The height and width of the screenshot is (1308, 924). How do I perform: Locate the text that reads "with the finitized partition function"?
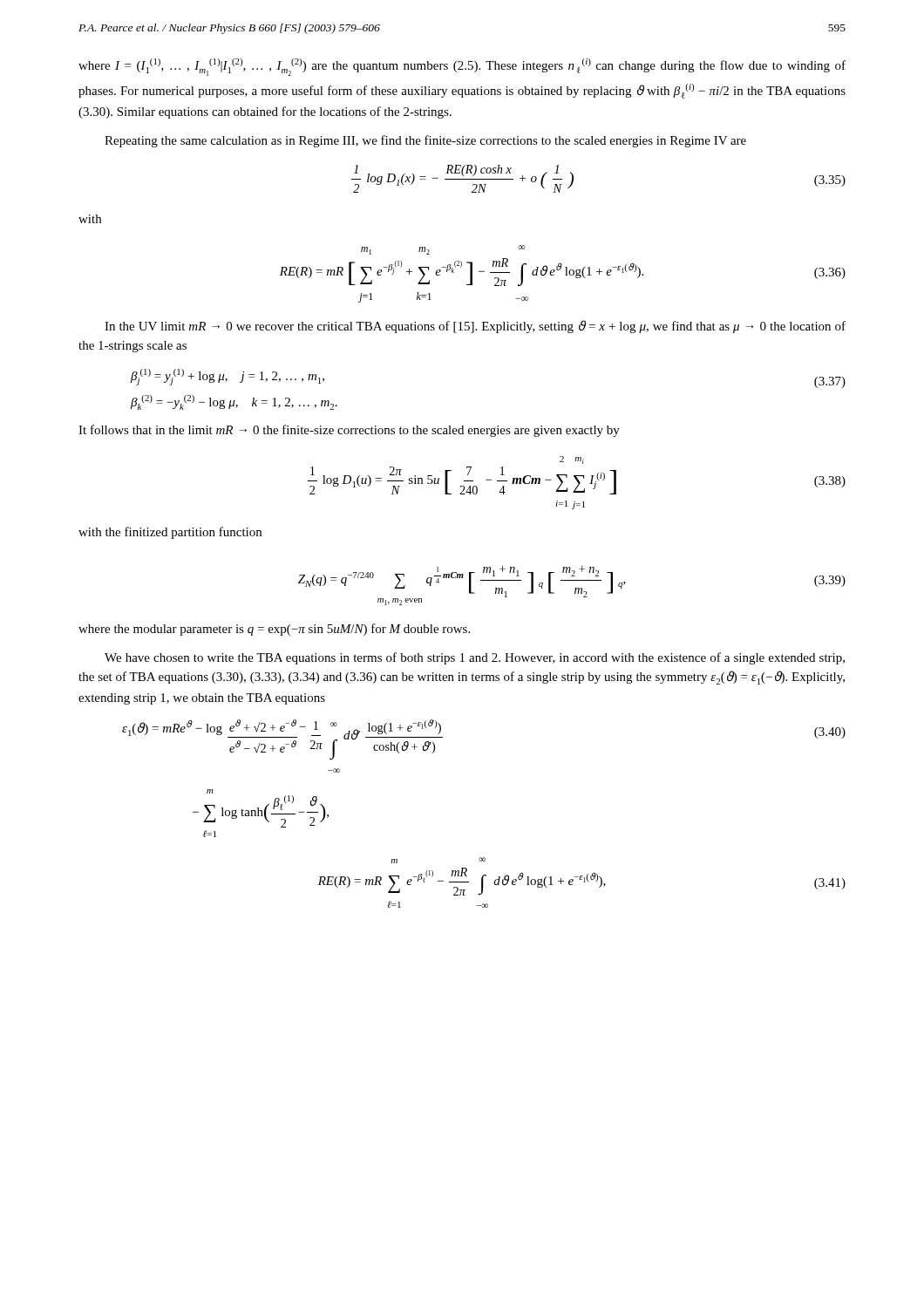coord(170,532)
